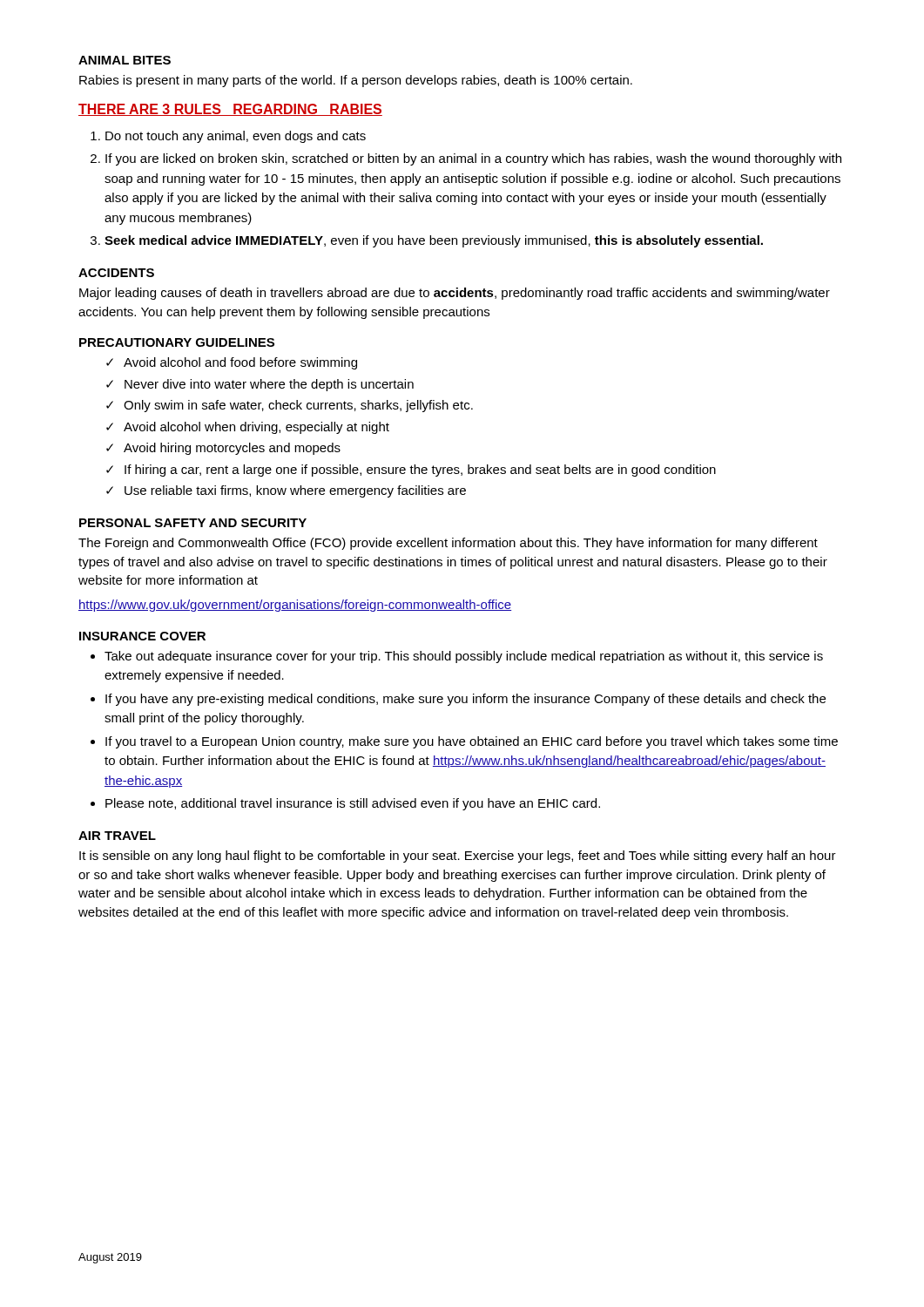Find the region starting "Never dive into water where the depth is"
The width and height of the screenshot is (924, 1307).
269,384
